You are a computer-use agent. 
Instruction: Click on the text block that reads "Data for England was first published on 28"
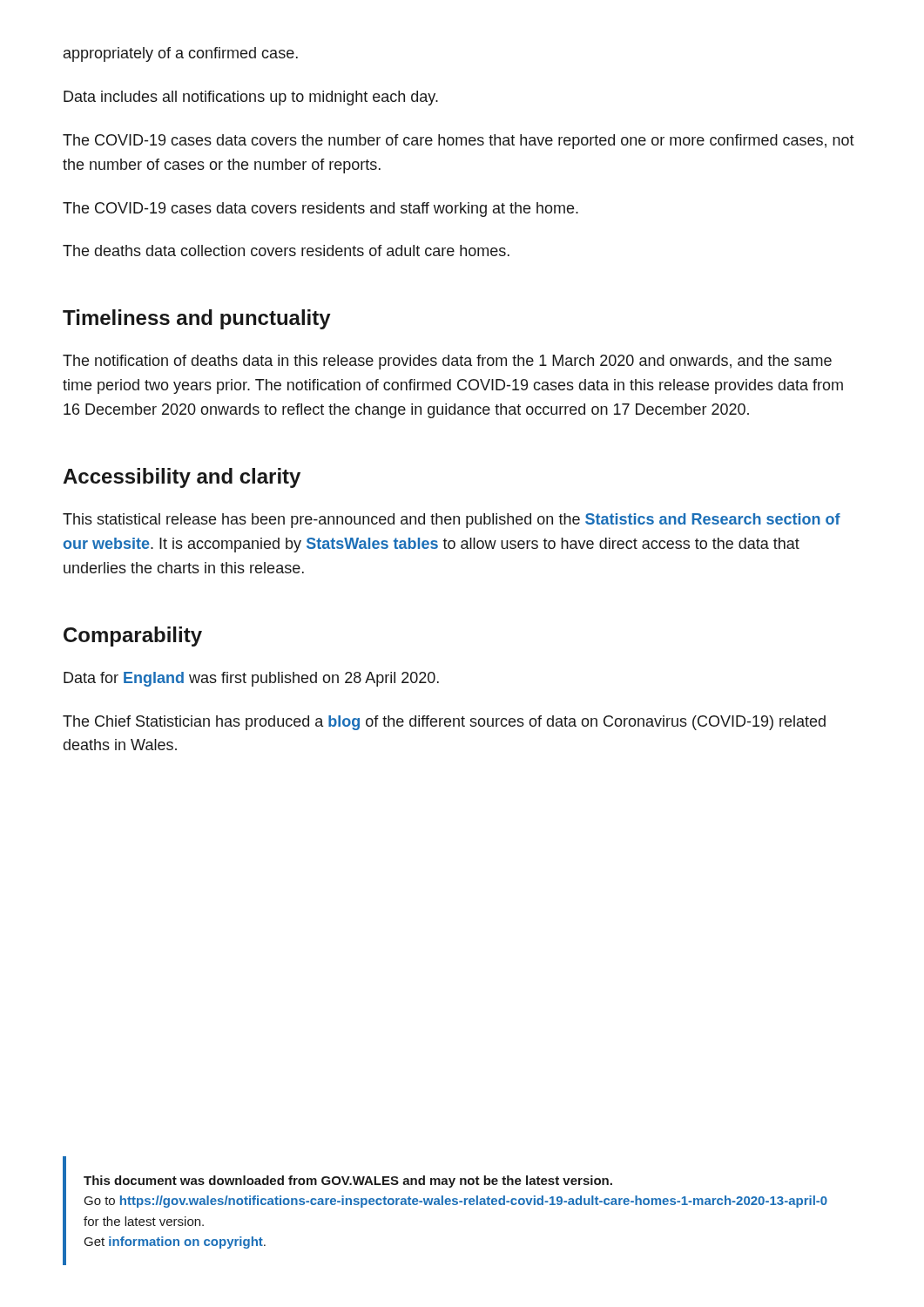tap(251, 678)
